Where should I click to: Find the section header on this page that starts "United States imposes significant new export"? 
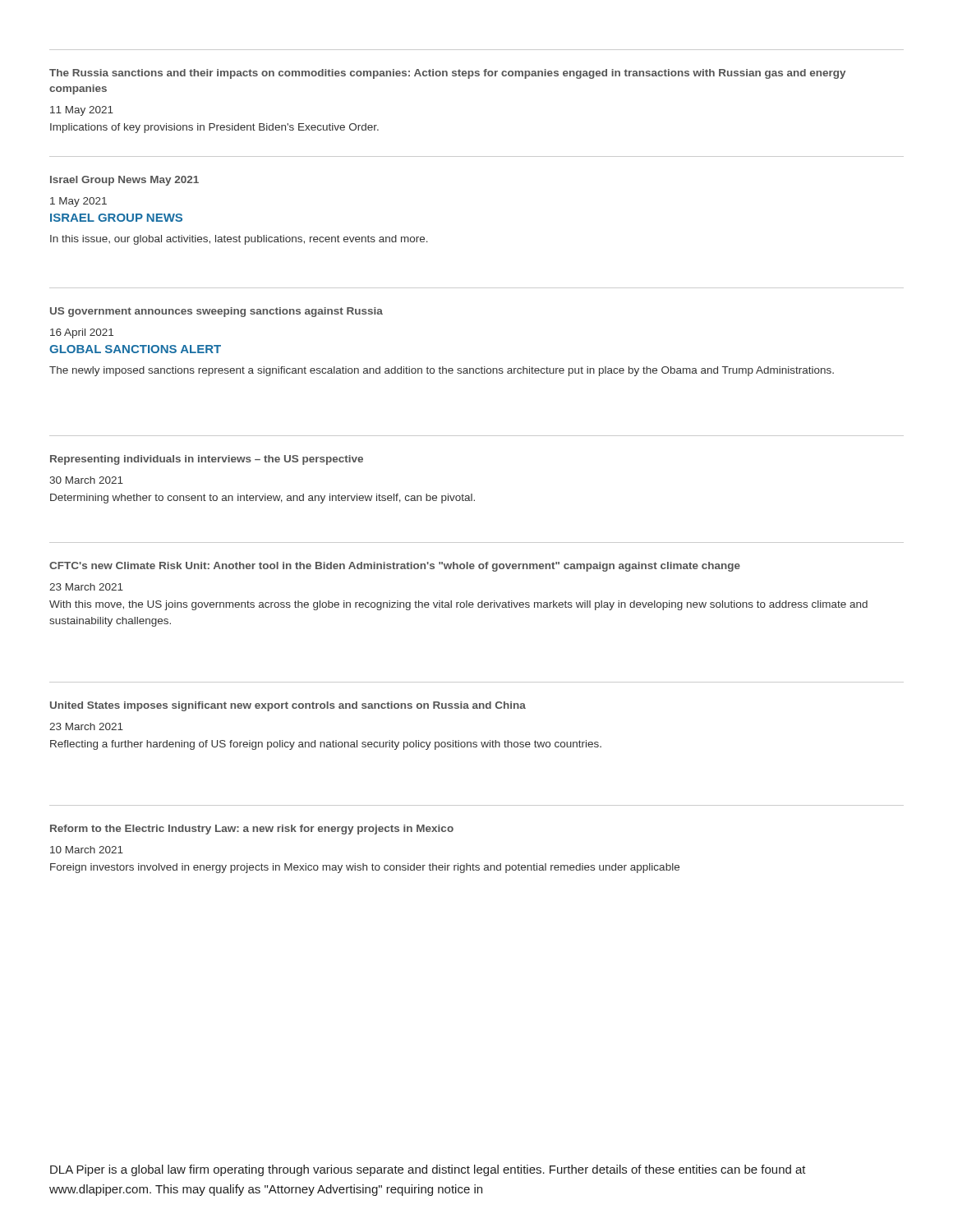pos(476,706)
